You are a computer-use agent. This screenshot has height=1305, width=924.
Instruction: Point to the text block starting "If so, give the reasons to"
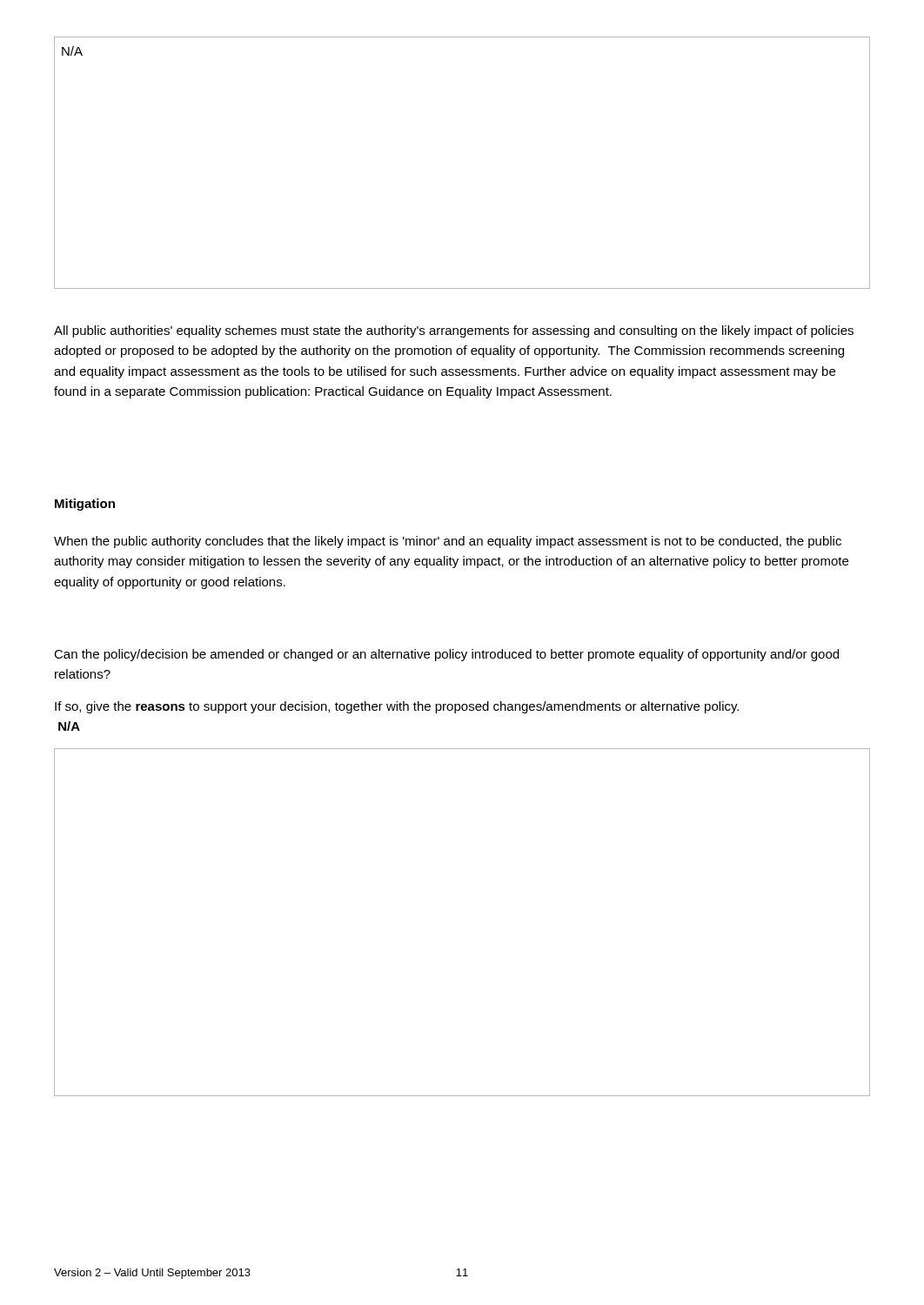click(x=397, y=716)
